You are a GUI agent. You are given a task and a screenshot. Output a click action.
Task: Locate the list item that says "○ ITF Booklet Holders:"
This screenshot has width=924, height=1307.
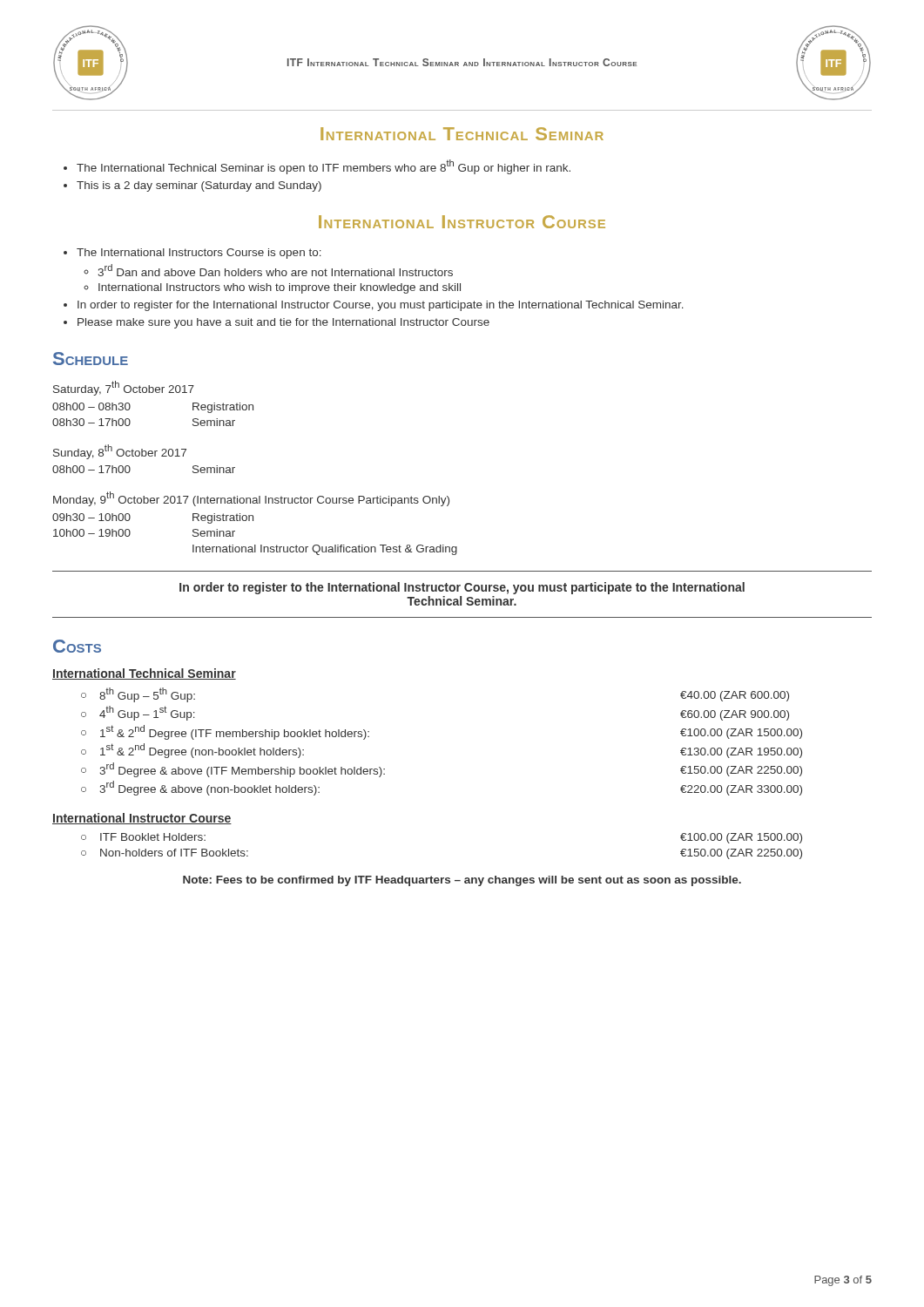155,838
